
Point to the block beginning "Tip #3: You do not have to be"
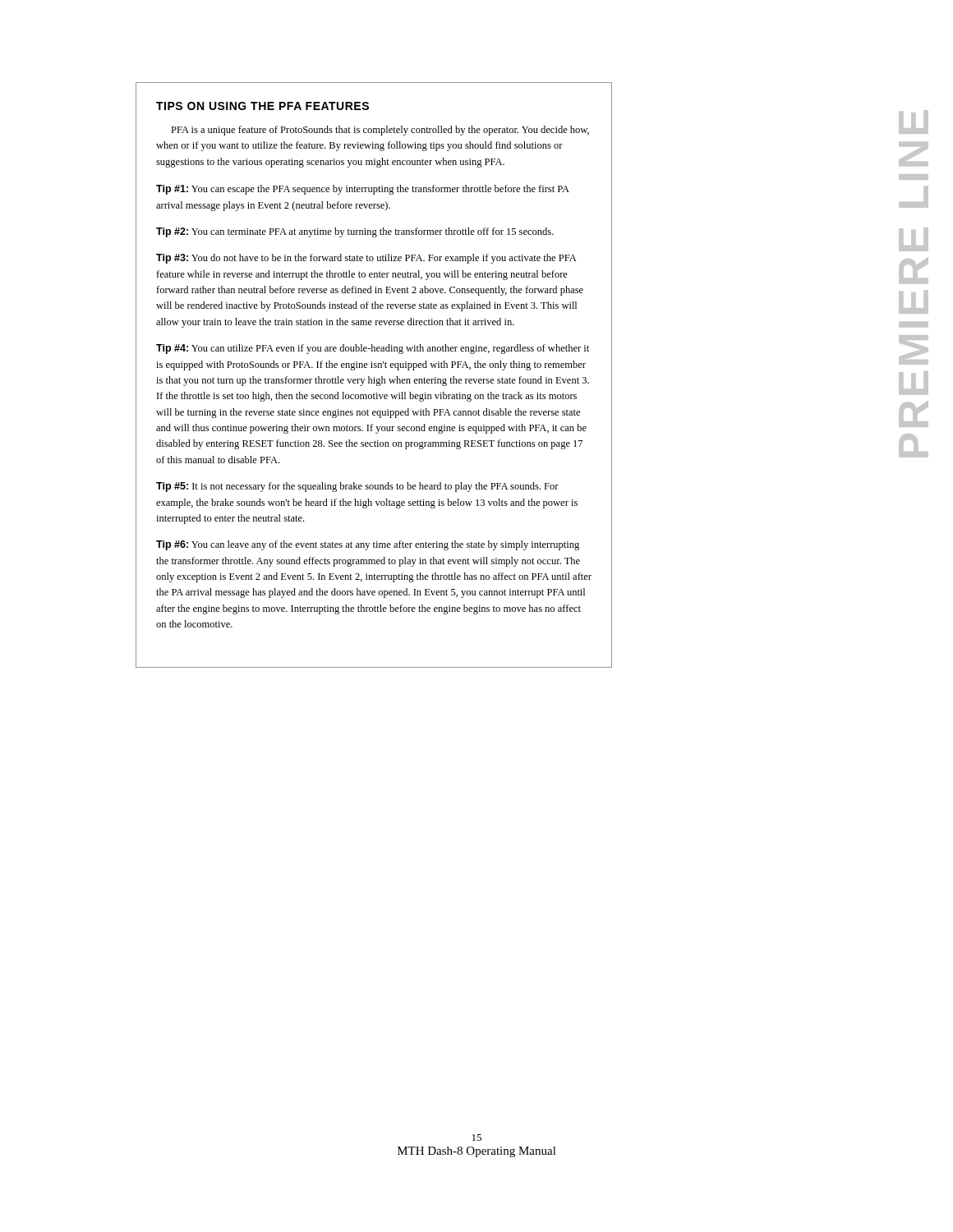coord(374,291)
